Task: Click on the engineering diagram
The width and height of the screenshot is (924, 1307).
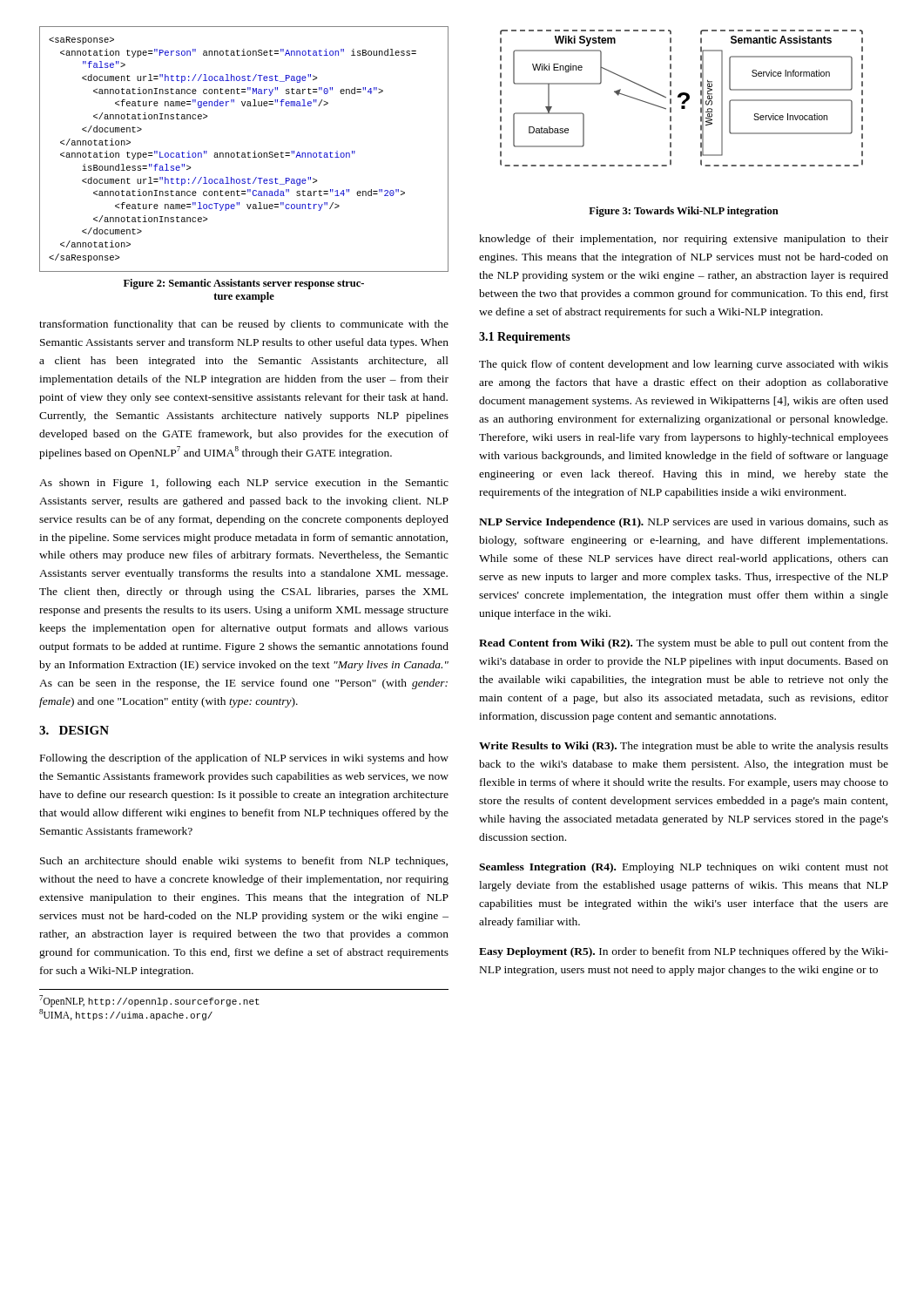Action: [x=684, y=113]
